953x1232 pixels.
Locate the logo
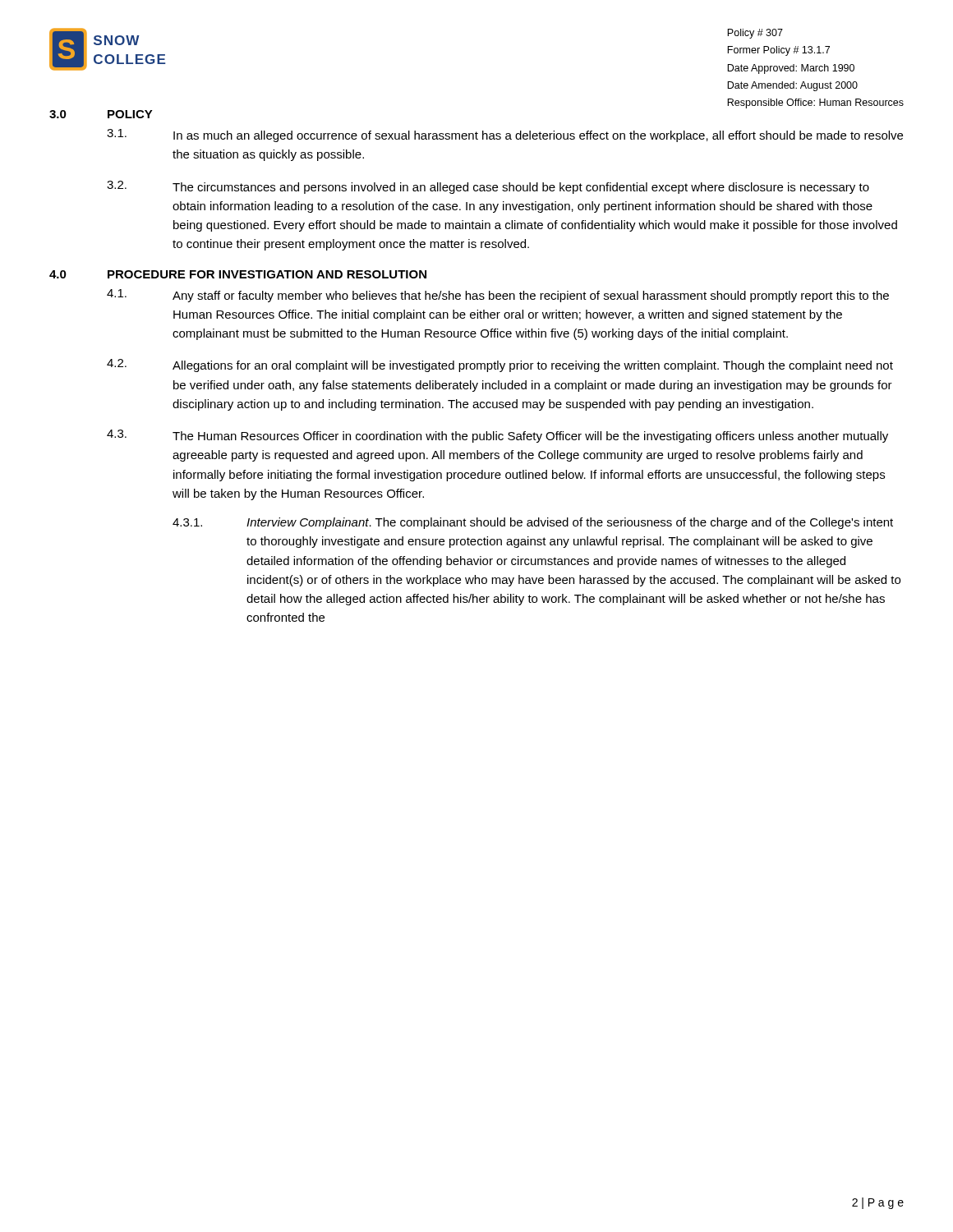pyautogui.click(x=131, y=49)
